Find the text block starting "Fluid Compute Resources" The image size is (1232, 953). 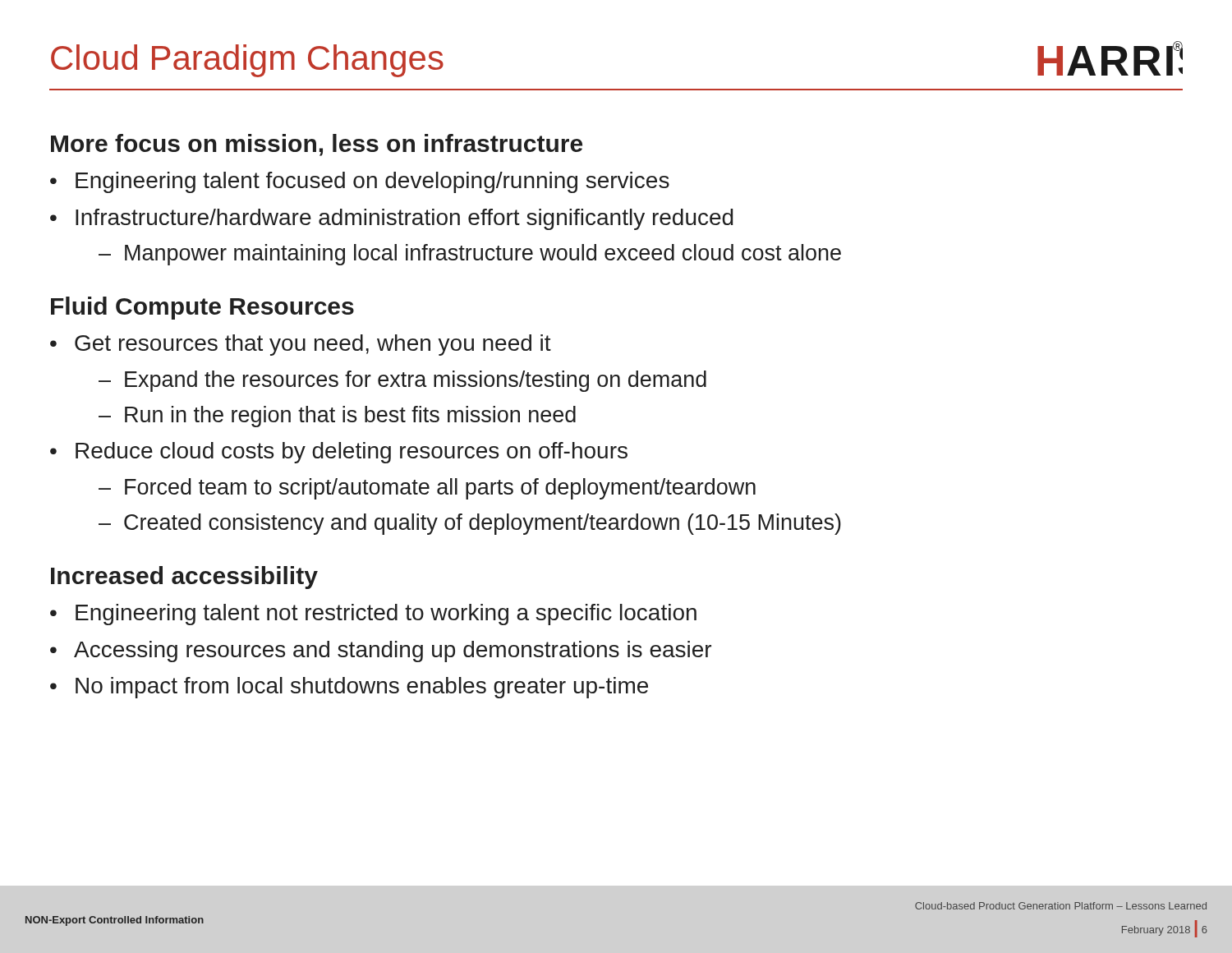coord(202,306)
